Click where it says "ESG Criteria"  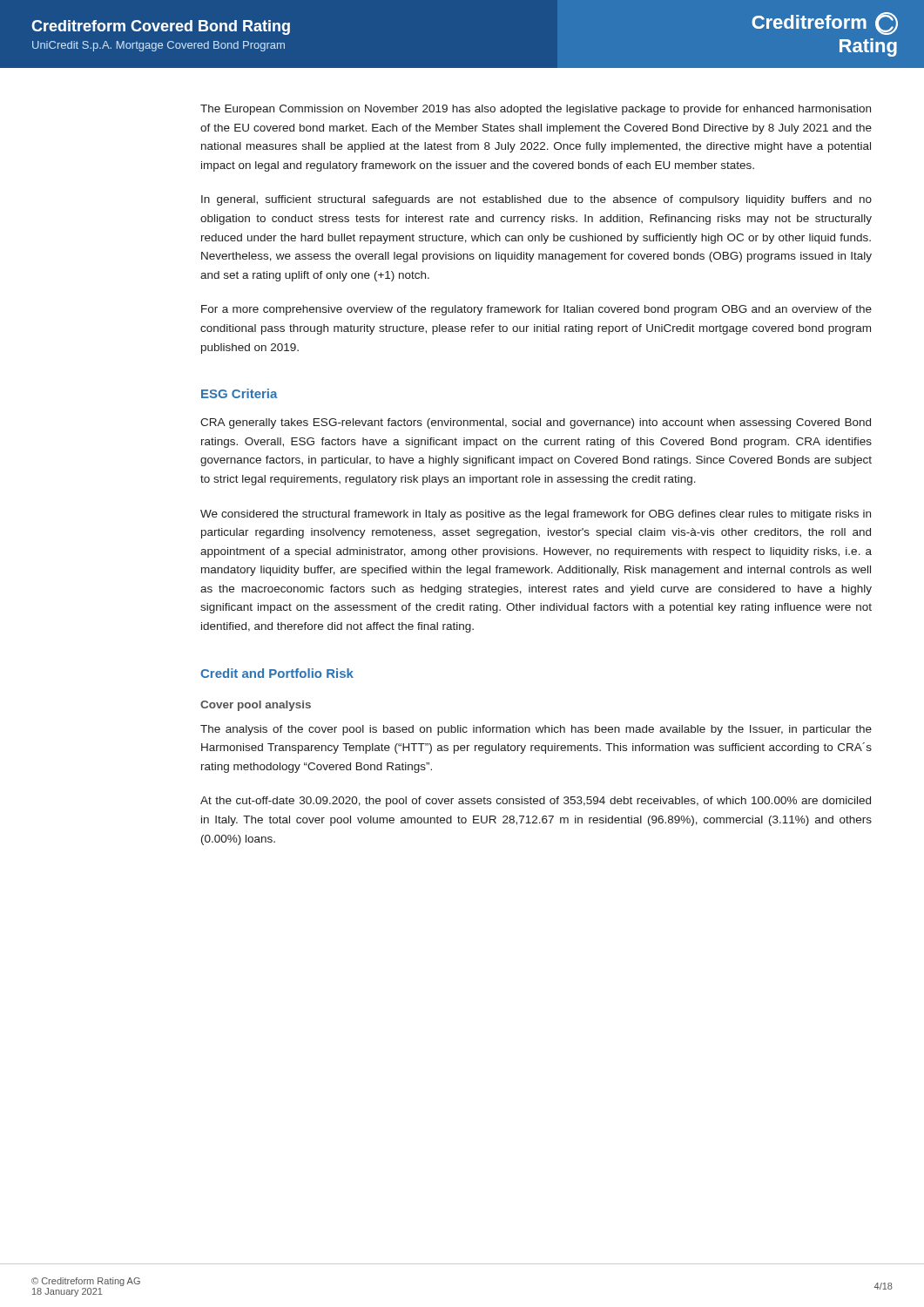(x=239, y=394)
